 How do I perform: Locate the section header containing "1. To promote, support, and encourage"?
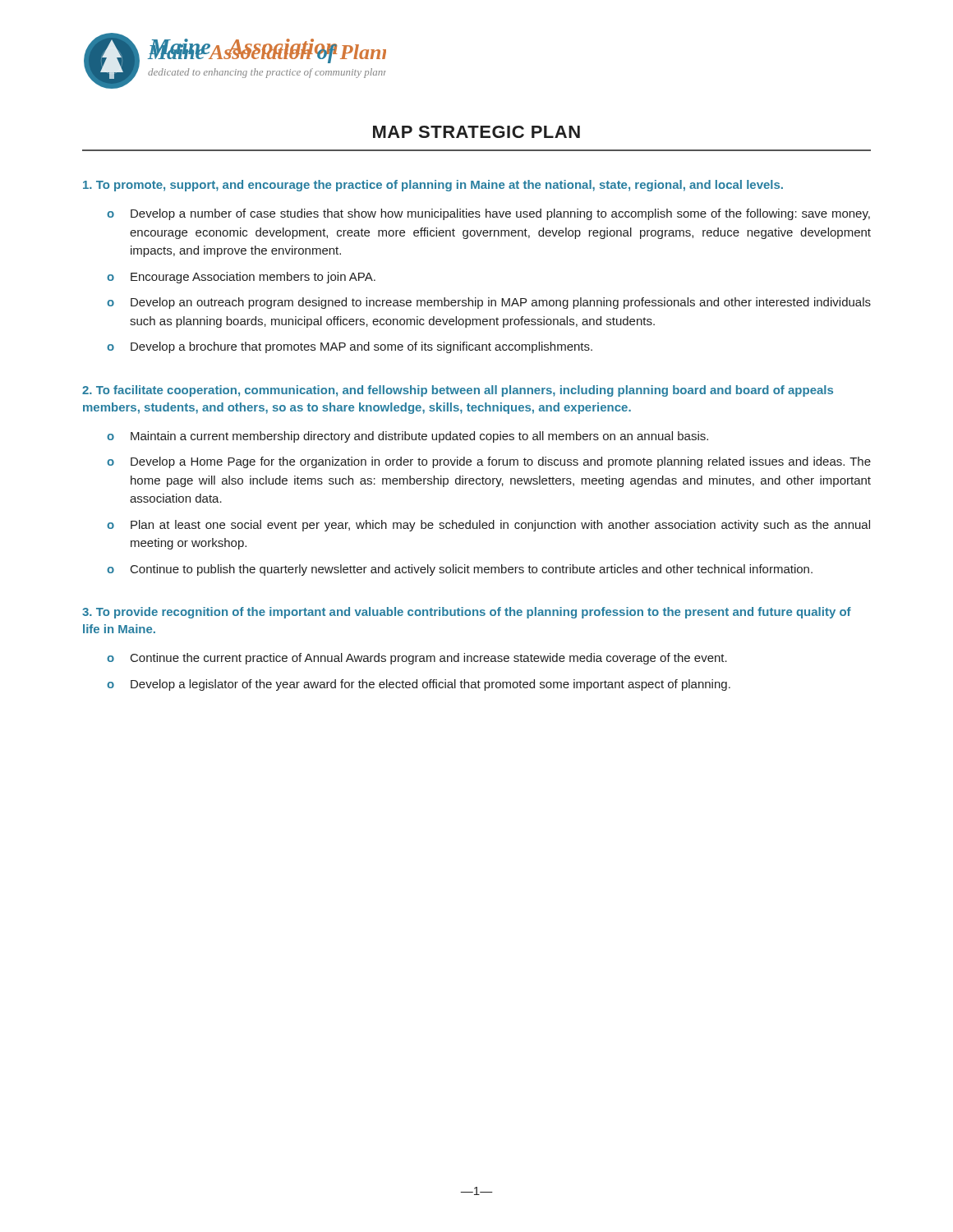433,184
